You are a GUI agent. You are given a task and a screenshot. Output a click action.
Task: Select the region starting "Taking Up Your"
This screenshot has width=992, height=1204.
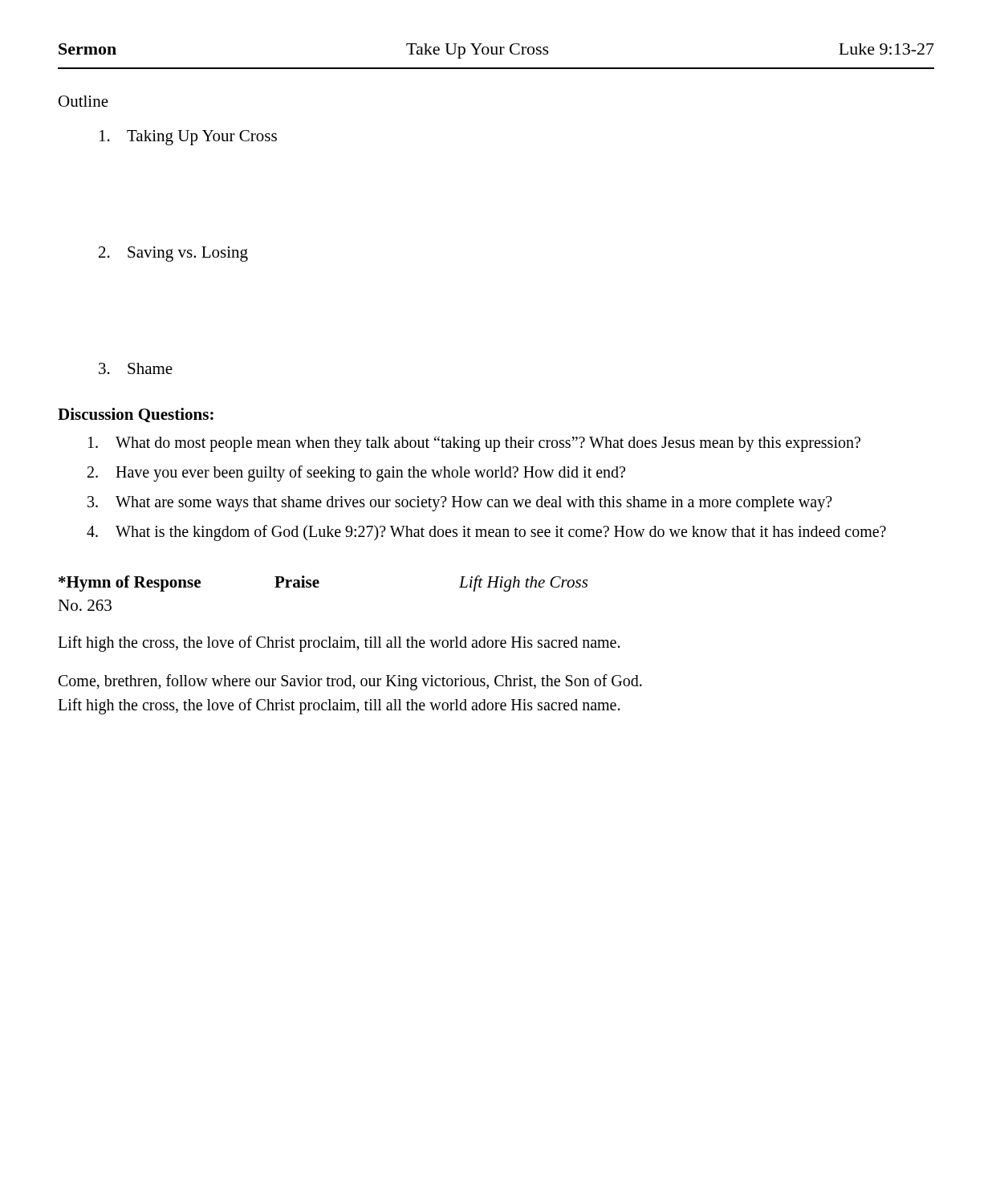click(188, 136)
